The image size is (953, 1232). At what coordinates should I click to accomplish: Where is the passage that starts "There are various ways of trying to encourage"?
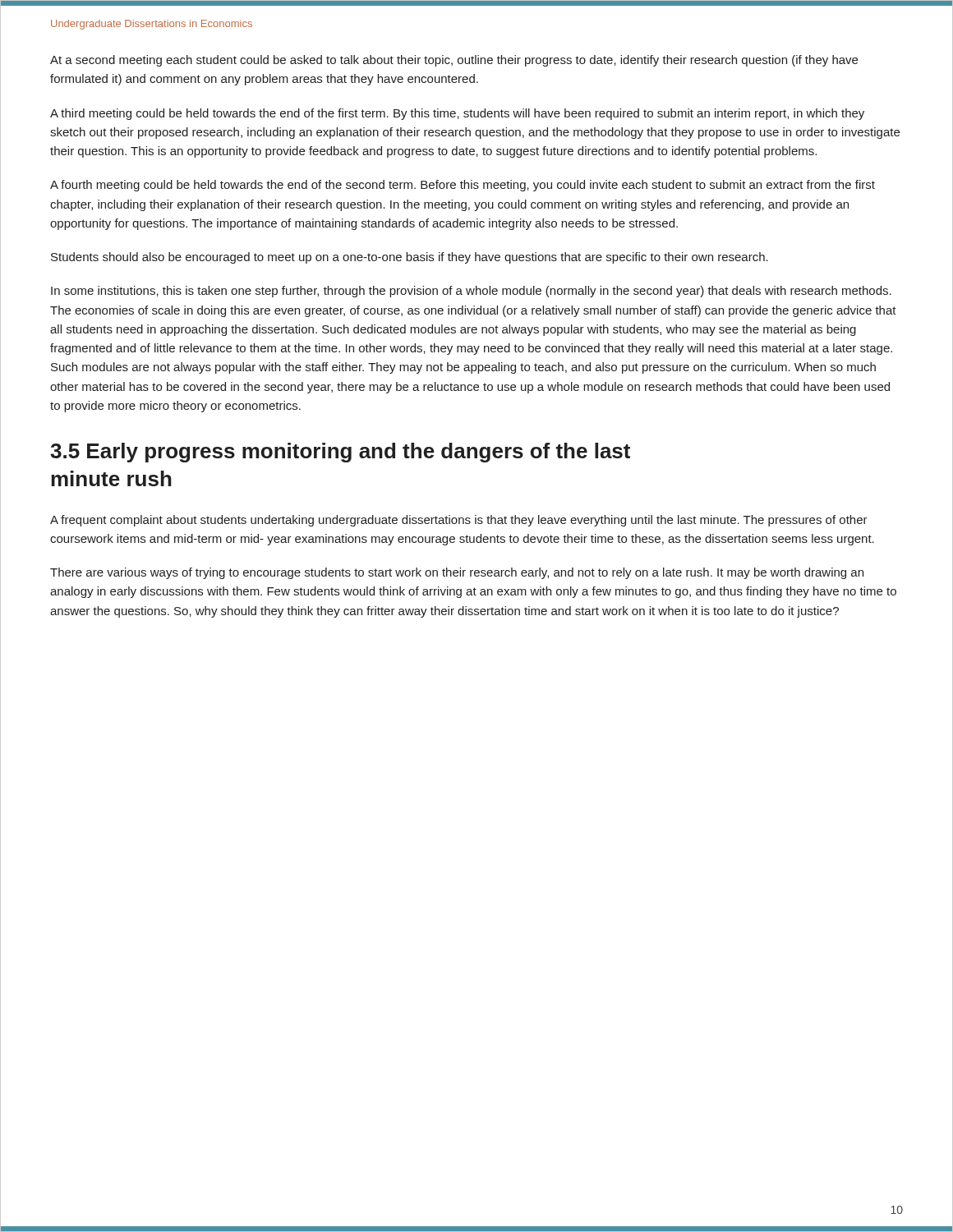tap(473, 591)
